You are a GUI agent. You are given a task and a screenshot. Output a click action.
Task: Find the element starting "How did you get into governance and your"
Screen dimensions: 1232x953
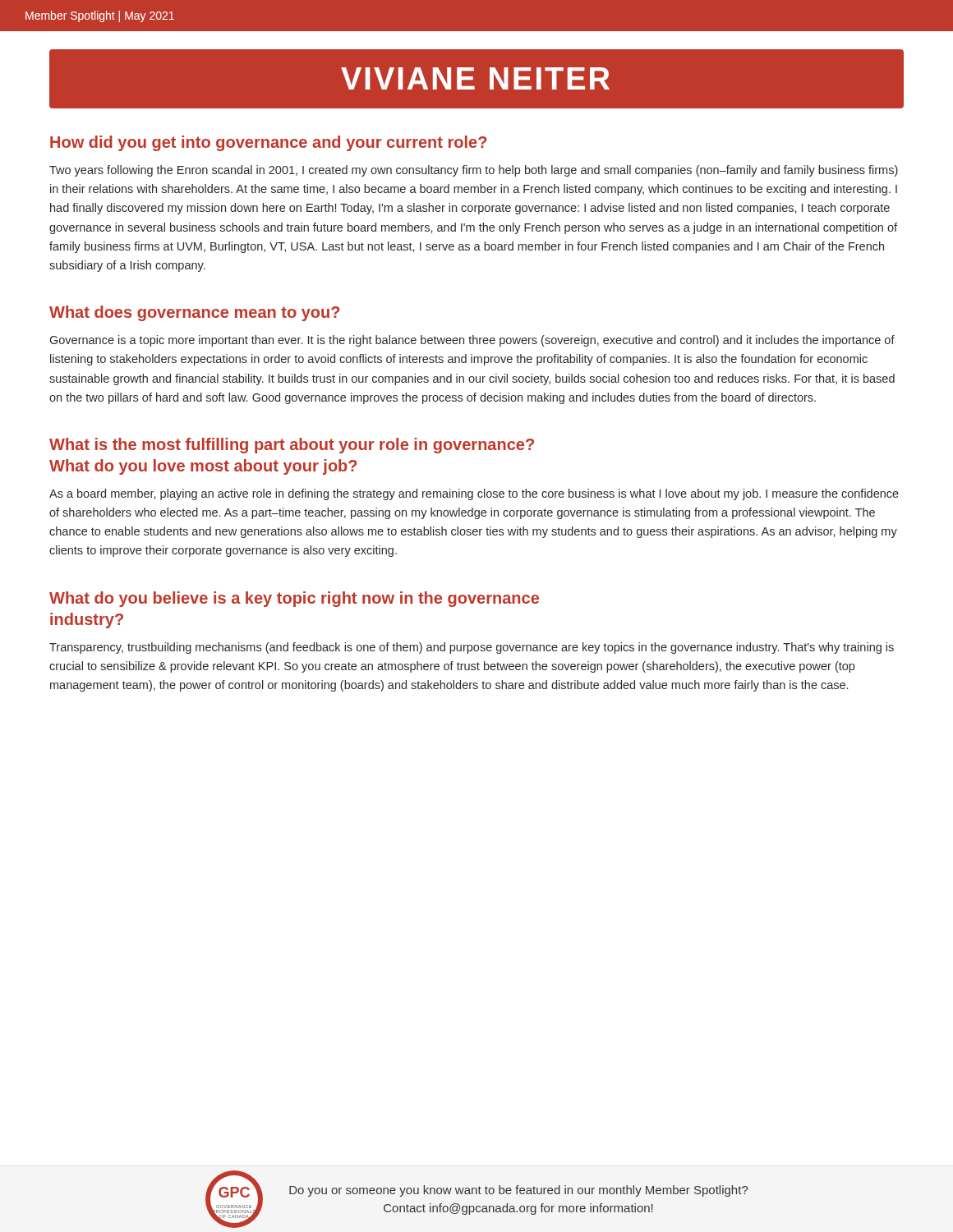pos(476,142)
